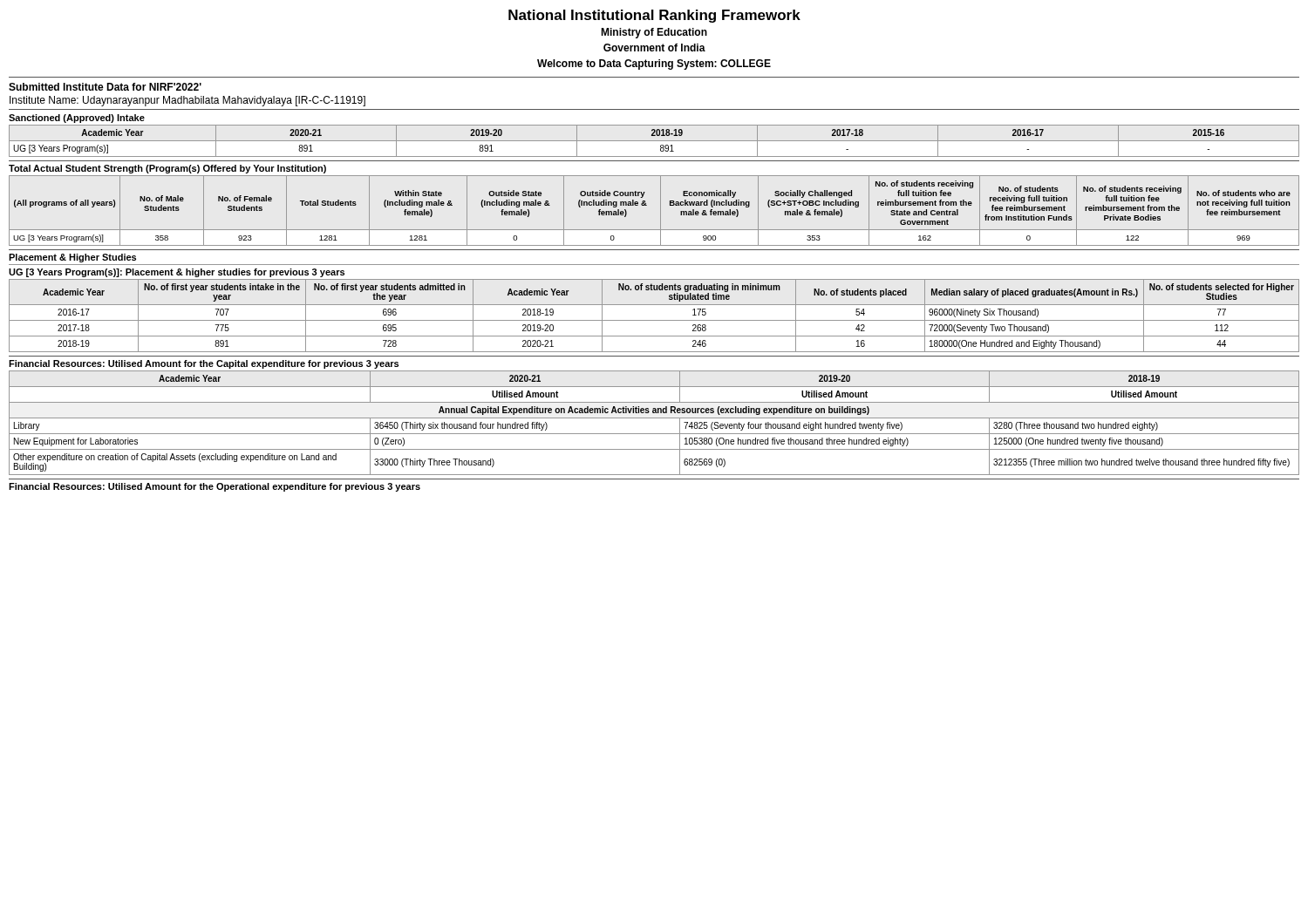Image resolution: width=1308 pixels, height=924 pixels.
Task: Locate the section header that opens with "Financial Resources: Utilised Amount for the Capital expenditure"
Action: [x=204, y=364]
